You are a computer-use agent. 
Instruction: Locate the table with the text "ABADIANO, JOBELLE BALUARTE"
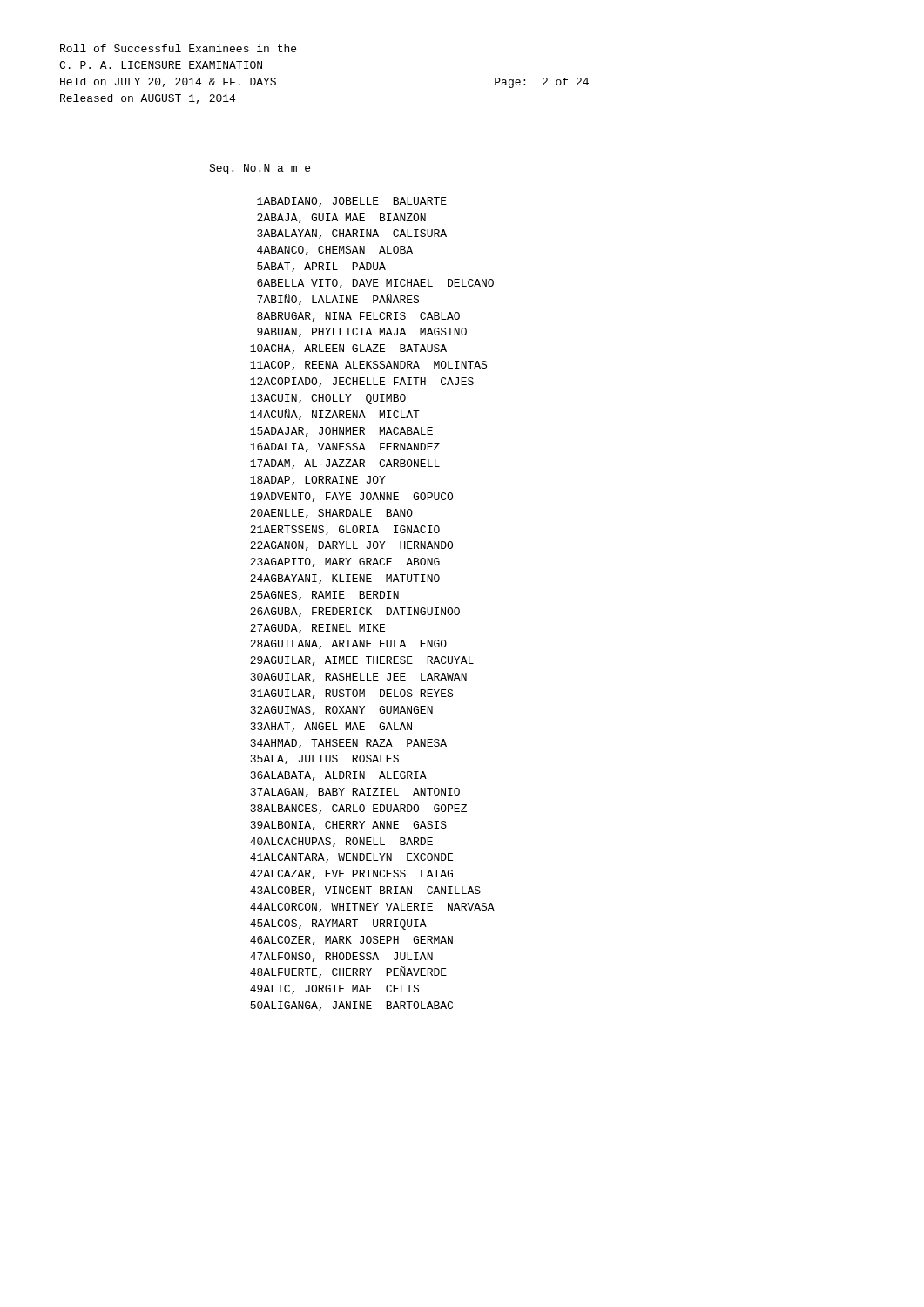point(541,588)
